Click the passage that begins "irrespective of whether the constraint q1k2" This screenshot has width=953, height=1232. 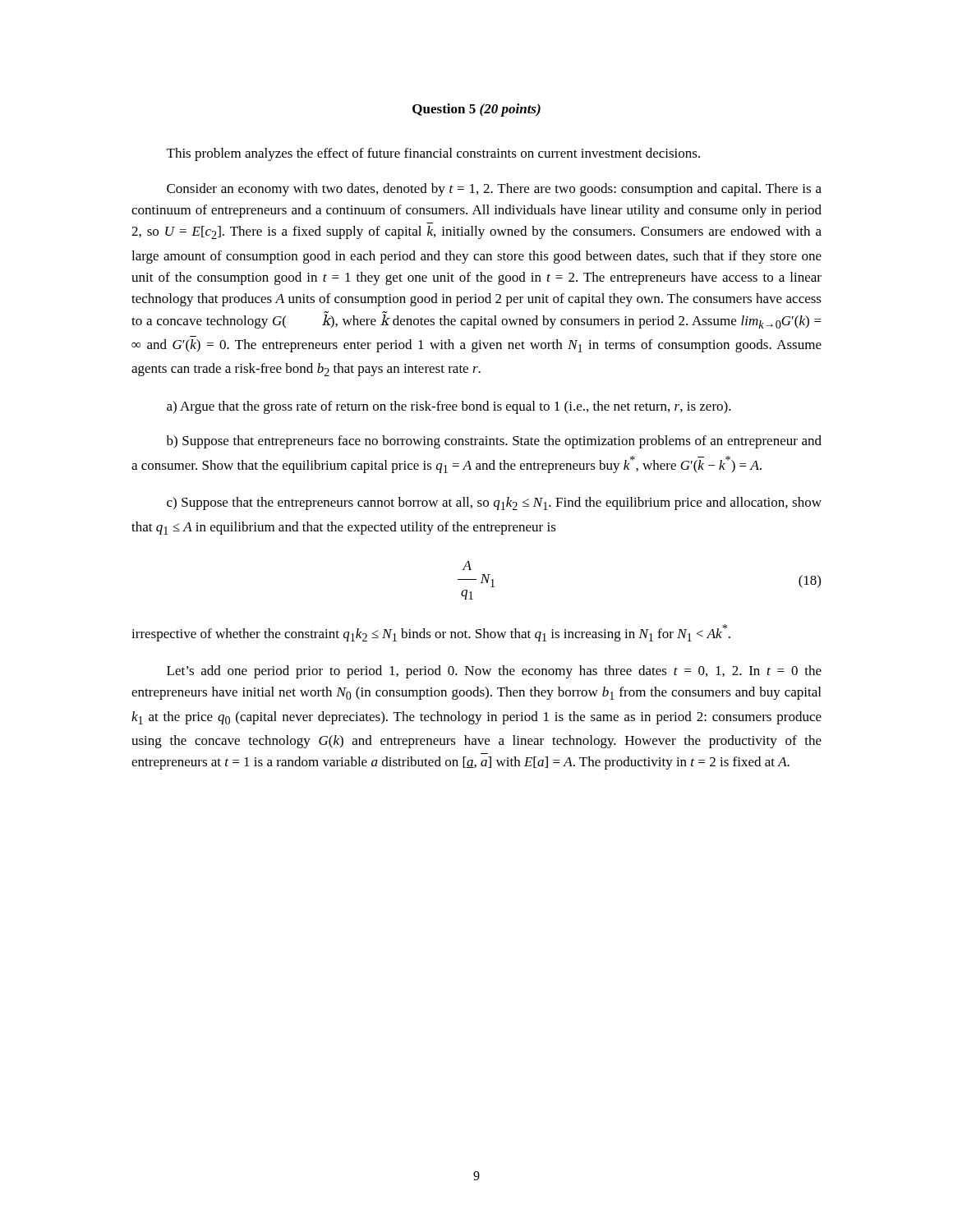pos(431,633)
